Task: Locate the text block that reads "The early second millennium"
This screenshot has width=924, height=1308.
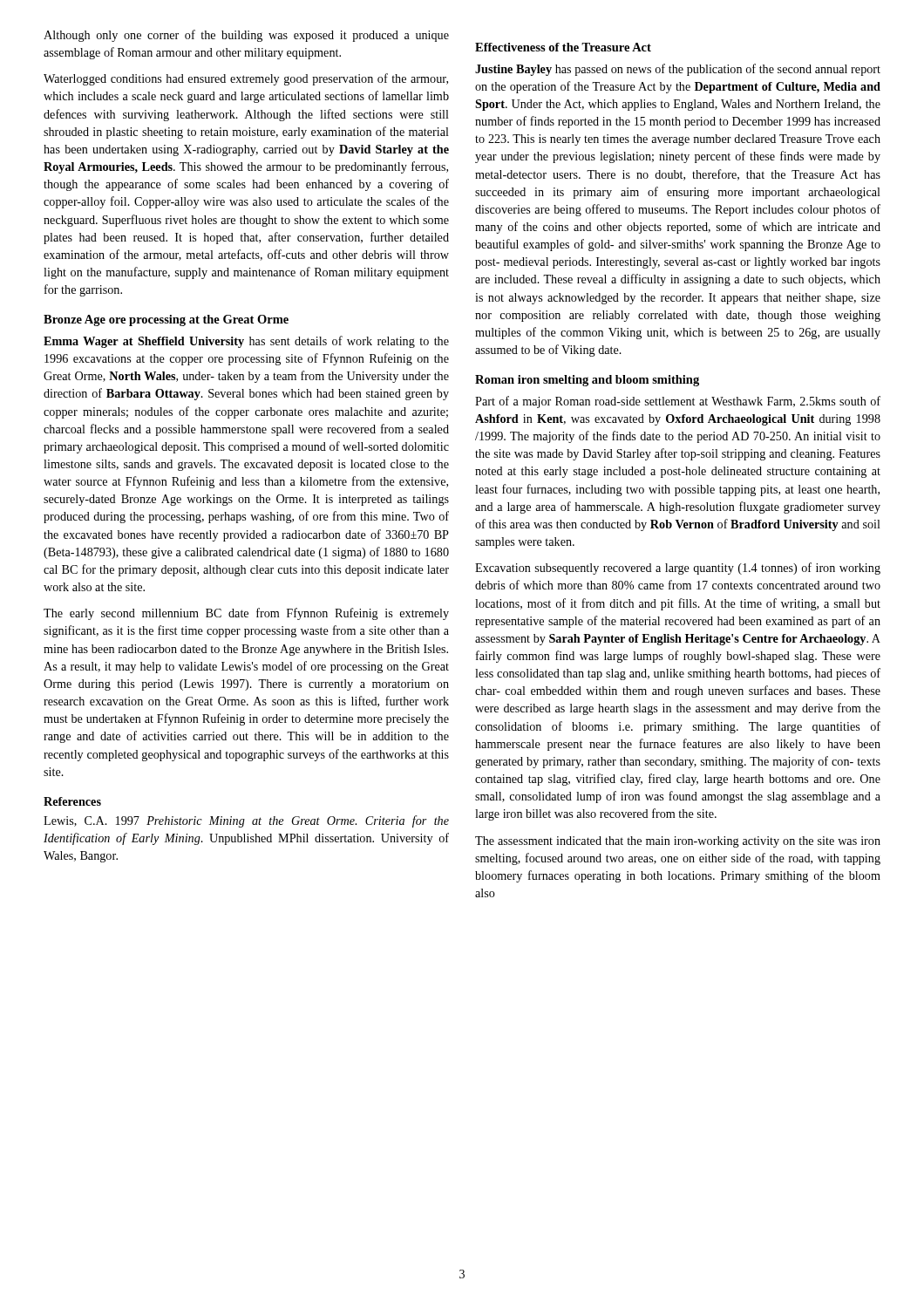Action: [246, 692]
